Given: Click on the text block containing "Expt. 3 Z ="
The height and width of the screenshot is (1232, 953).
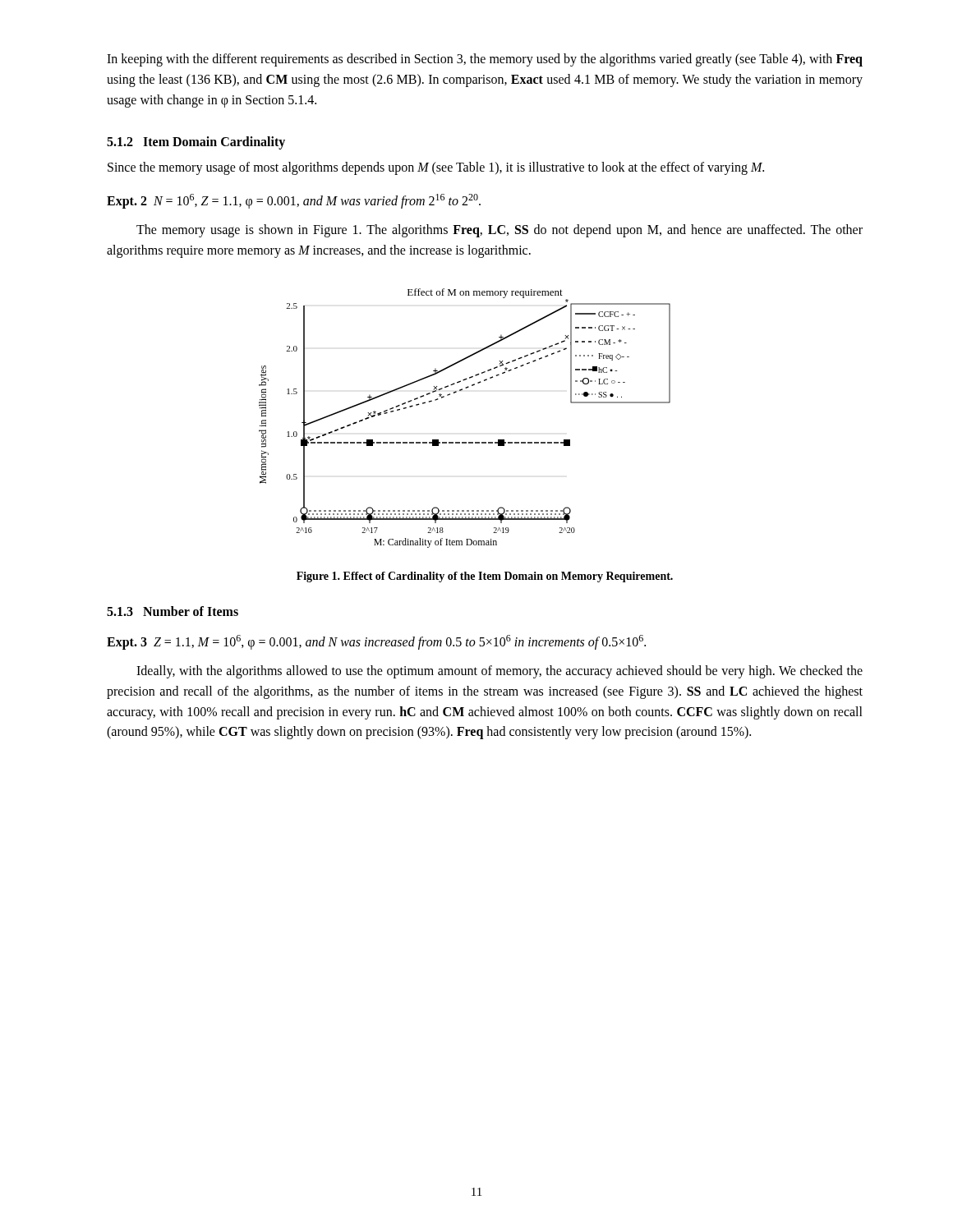Looking at the screenshot, I should pos(377,641).
